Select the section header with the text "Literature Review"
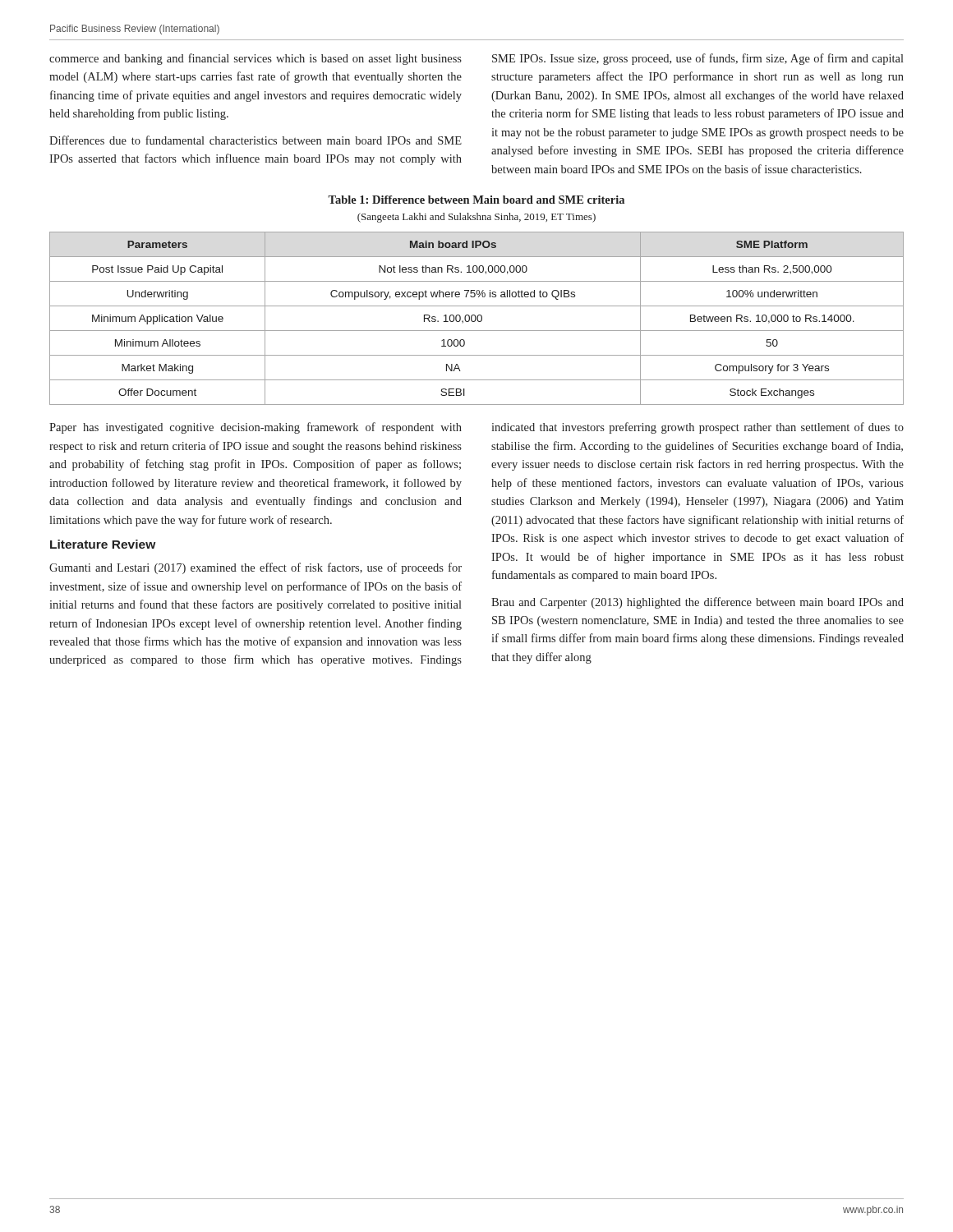Viewport: 953px width, 1232px height. [x=102, y=544]
